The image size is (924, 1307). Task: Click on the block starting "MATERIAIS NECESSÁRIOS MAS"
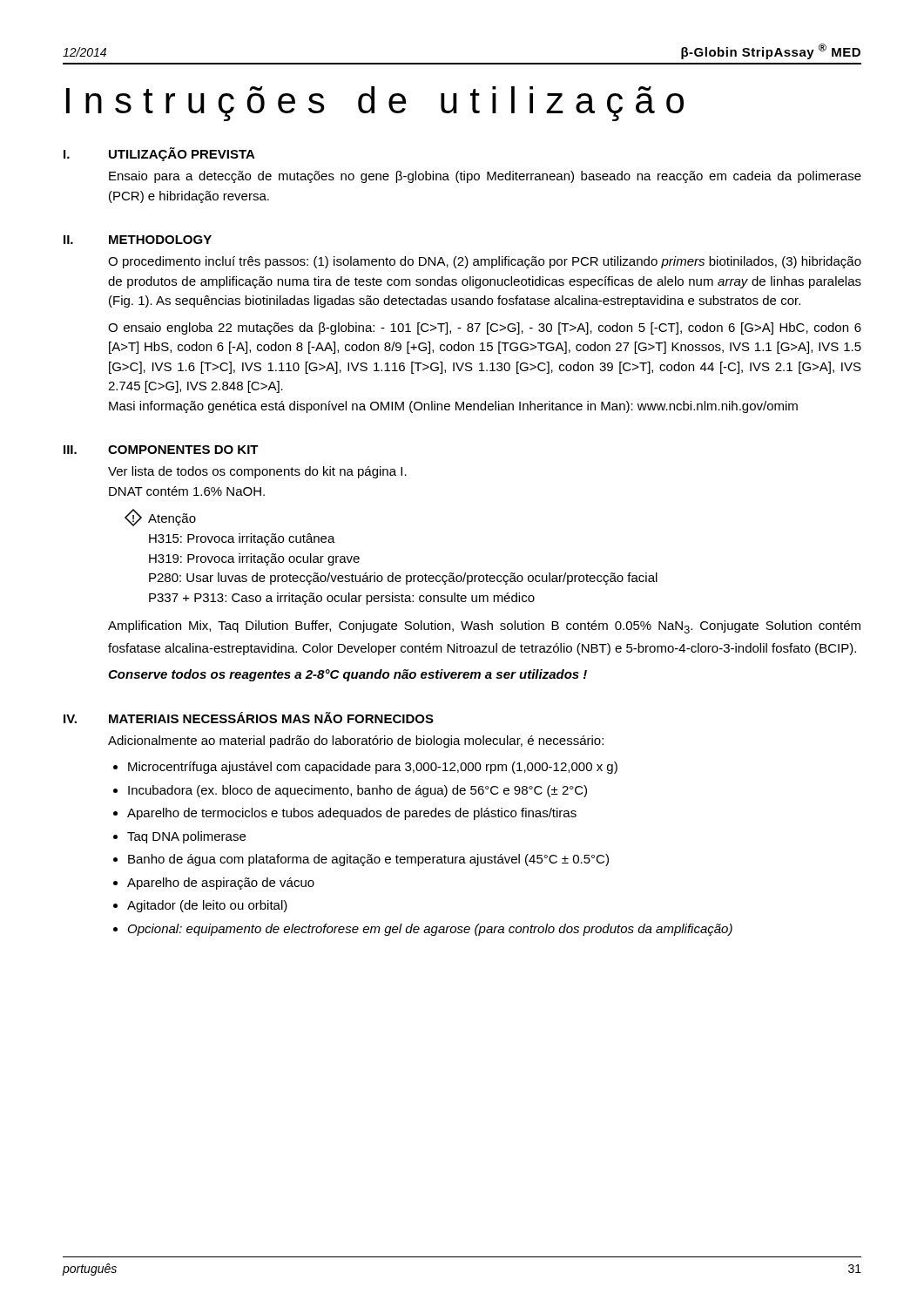point(271,718)
